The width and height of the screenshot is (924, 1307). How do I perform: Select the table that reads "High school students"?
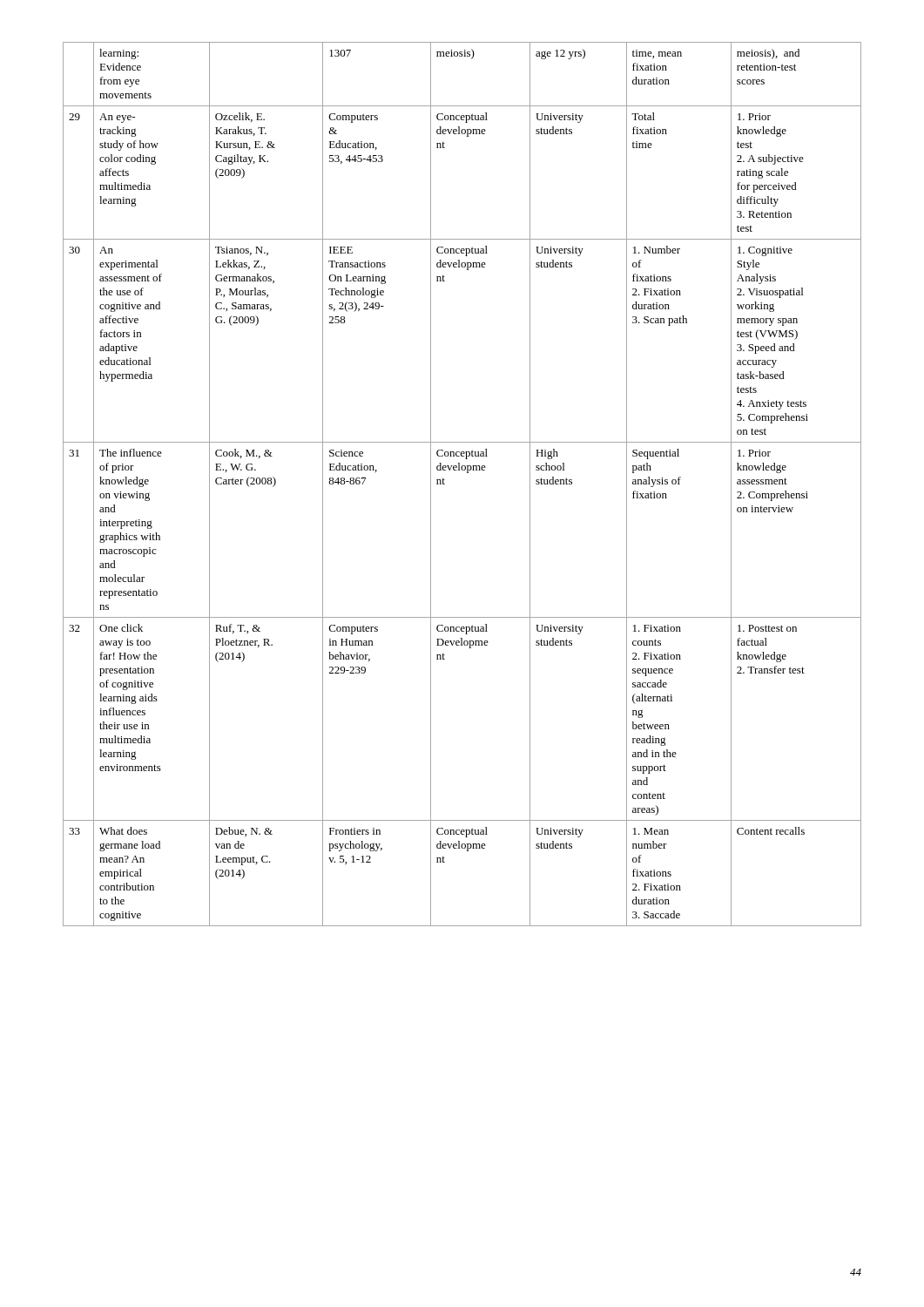tap(462, 484)
